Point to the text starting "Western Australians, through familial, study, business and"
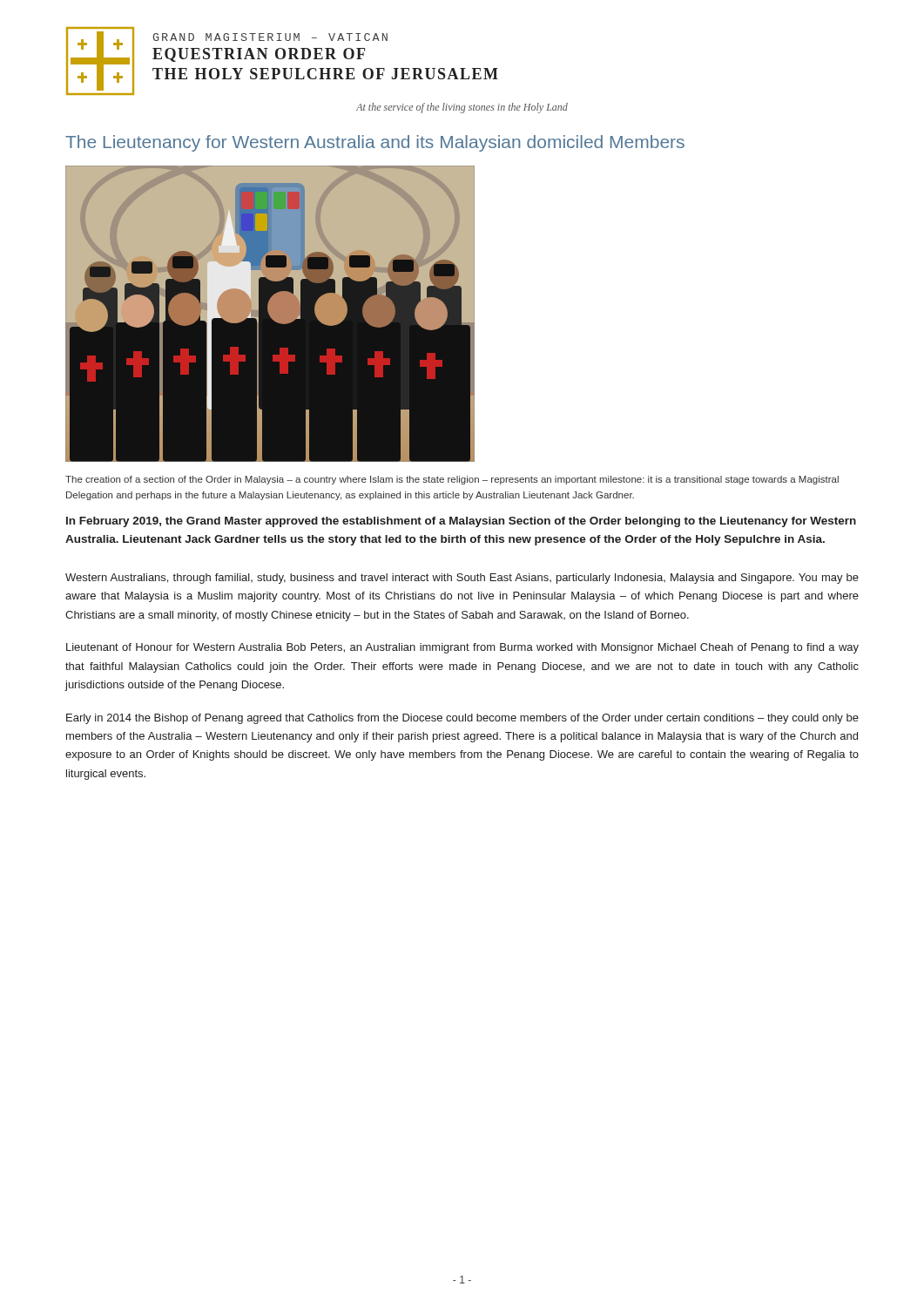This screenshot has width=924, height=1307. coord(462,596)
